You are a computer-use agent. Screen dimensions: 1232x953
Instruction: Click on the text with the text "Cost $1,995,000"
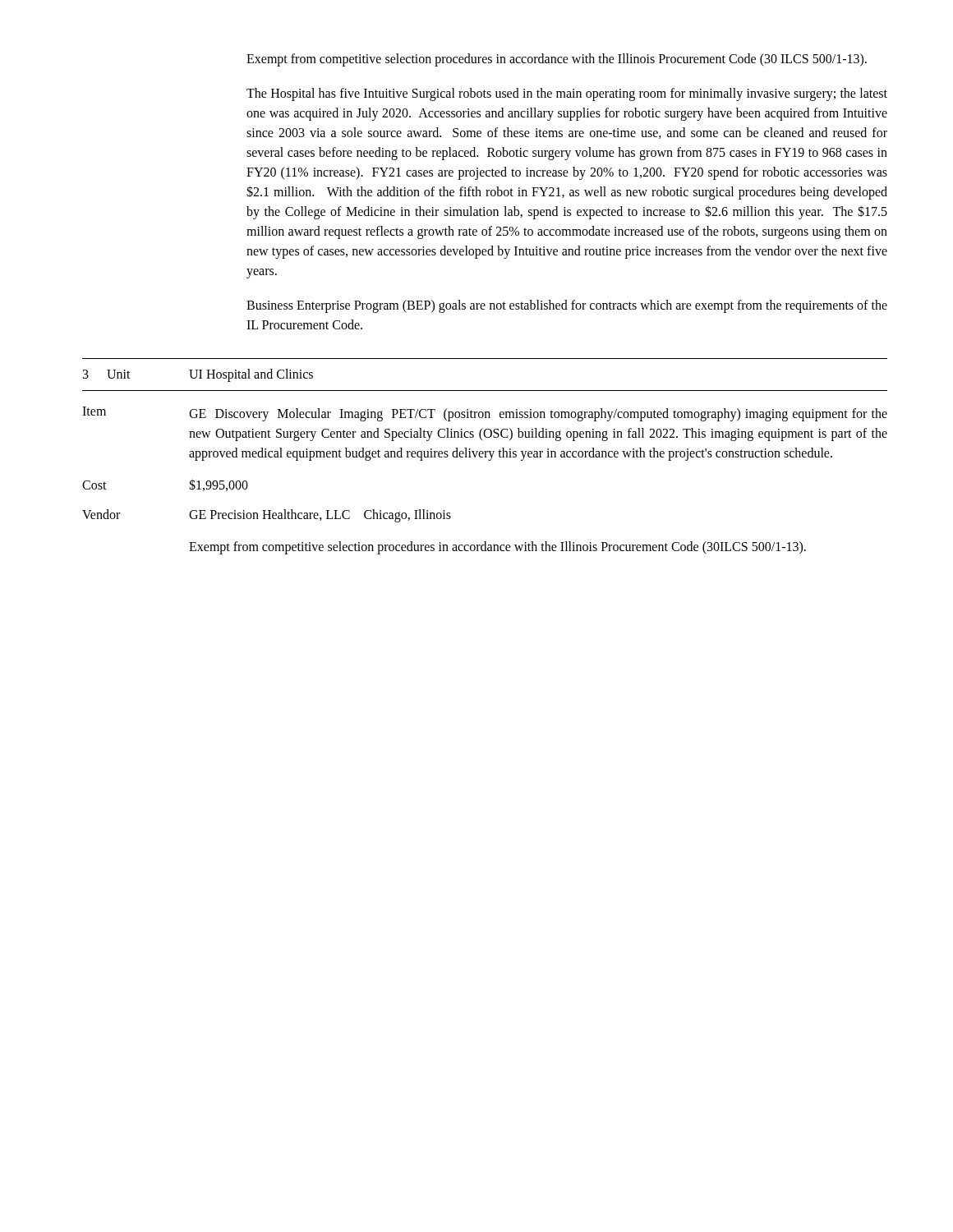tap(93, 484)
